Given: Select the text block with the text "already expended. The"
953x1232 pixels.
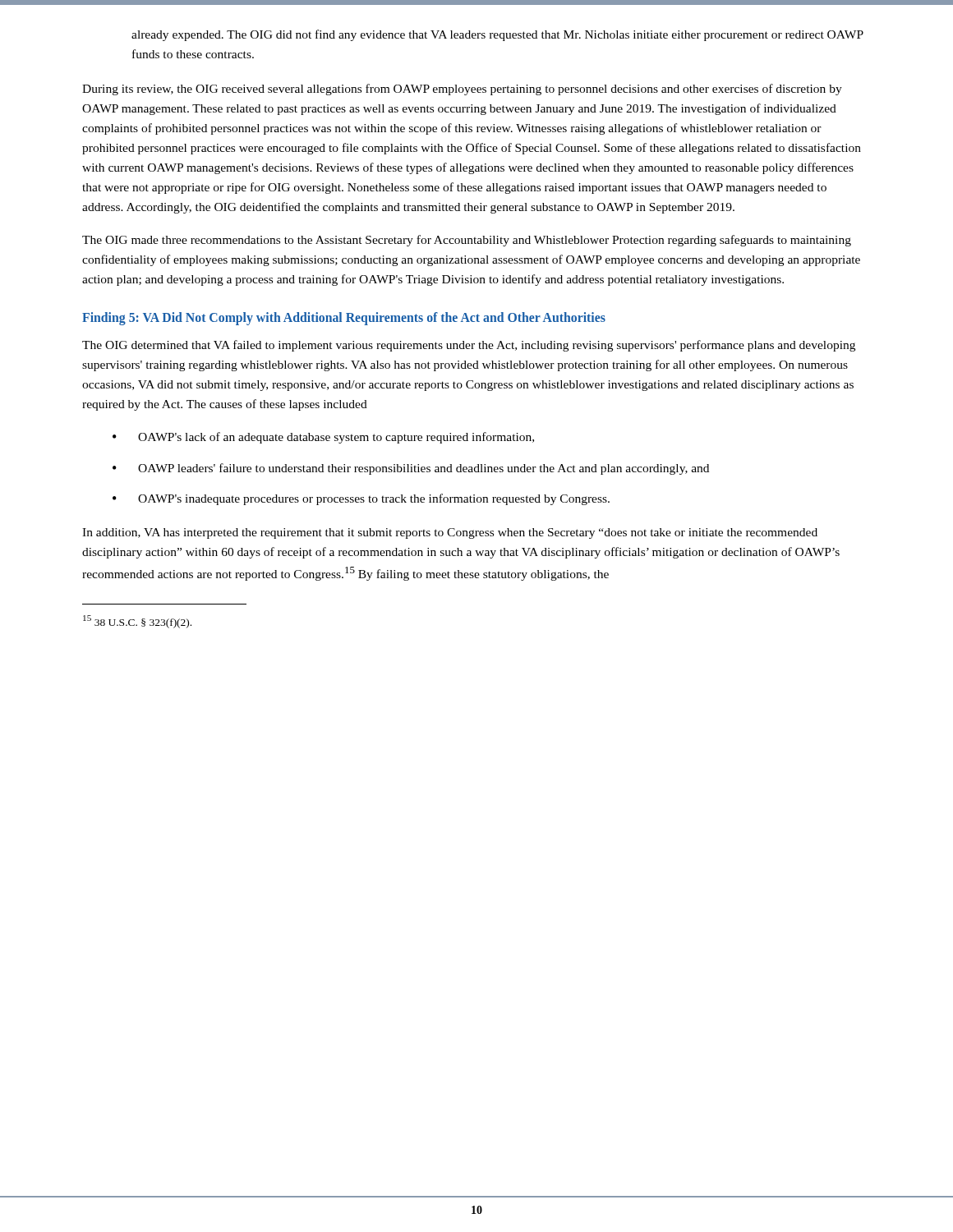Looking at the screenshot, I should (x=497, y=44).
